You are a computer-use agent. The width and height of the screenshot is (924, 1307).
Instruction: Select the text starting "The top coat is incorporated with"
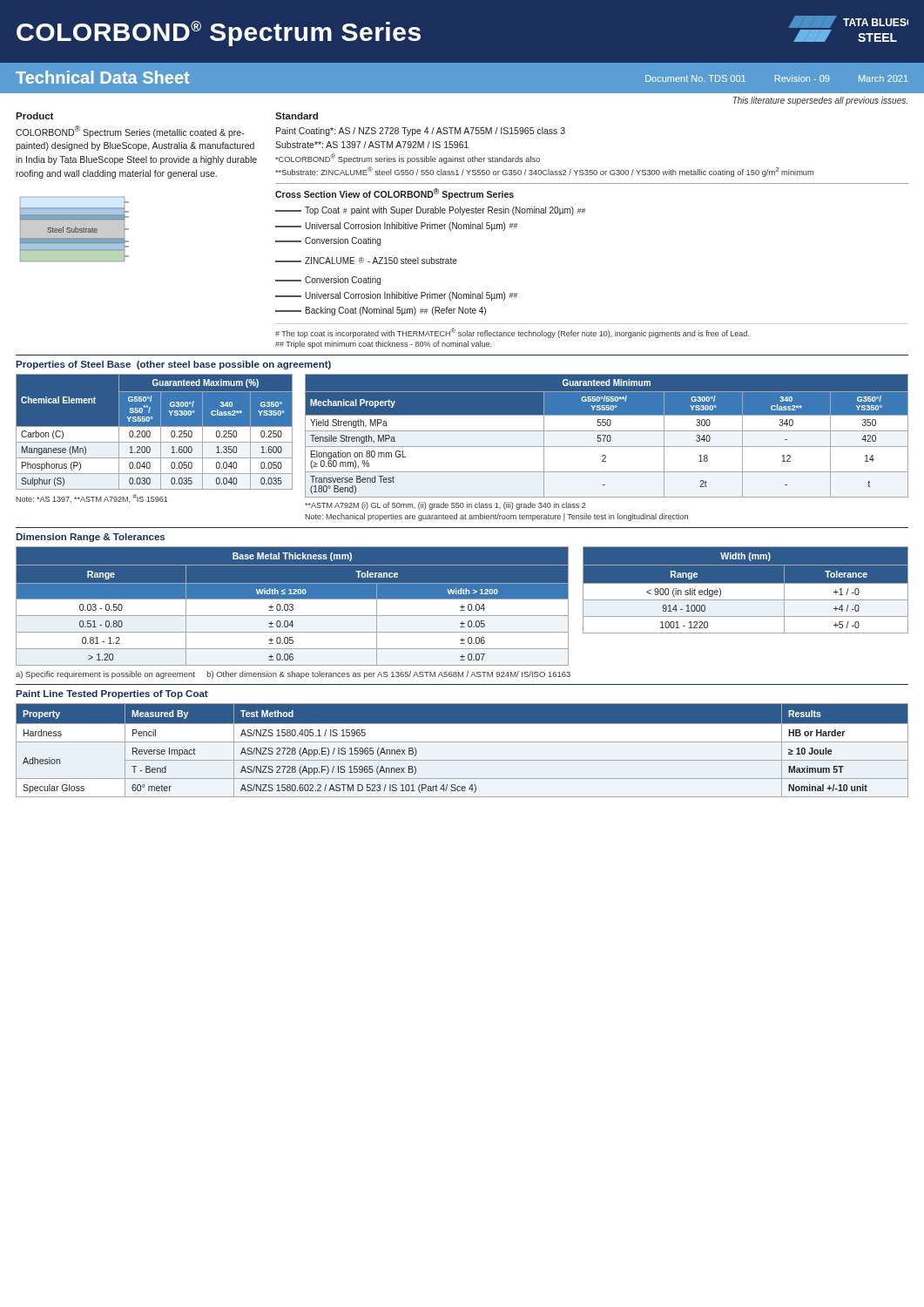[x=512, y=338]
